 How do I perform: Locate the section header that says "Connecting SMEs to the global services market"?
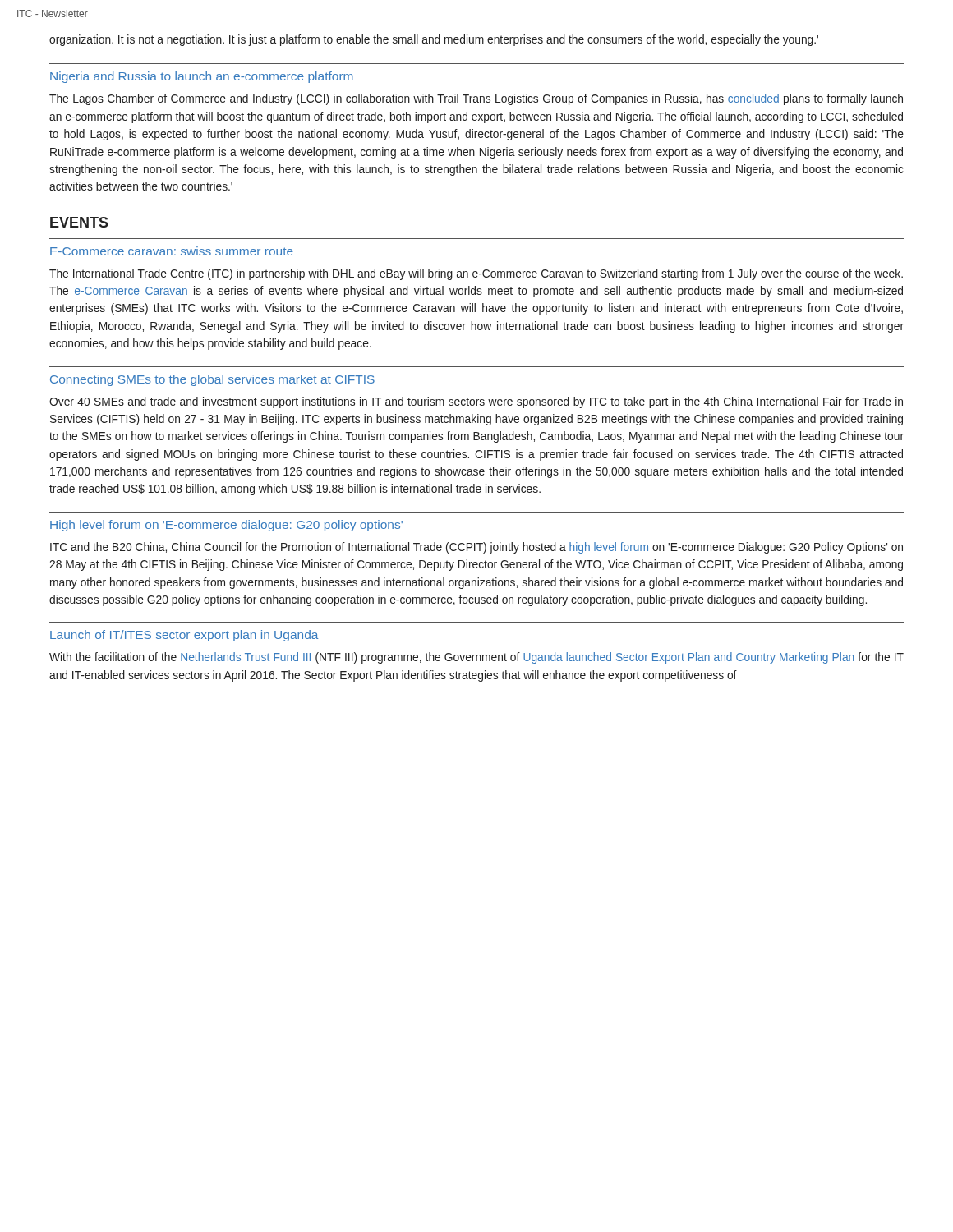tap(212, 379)
